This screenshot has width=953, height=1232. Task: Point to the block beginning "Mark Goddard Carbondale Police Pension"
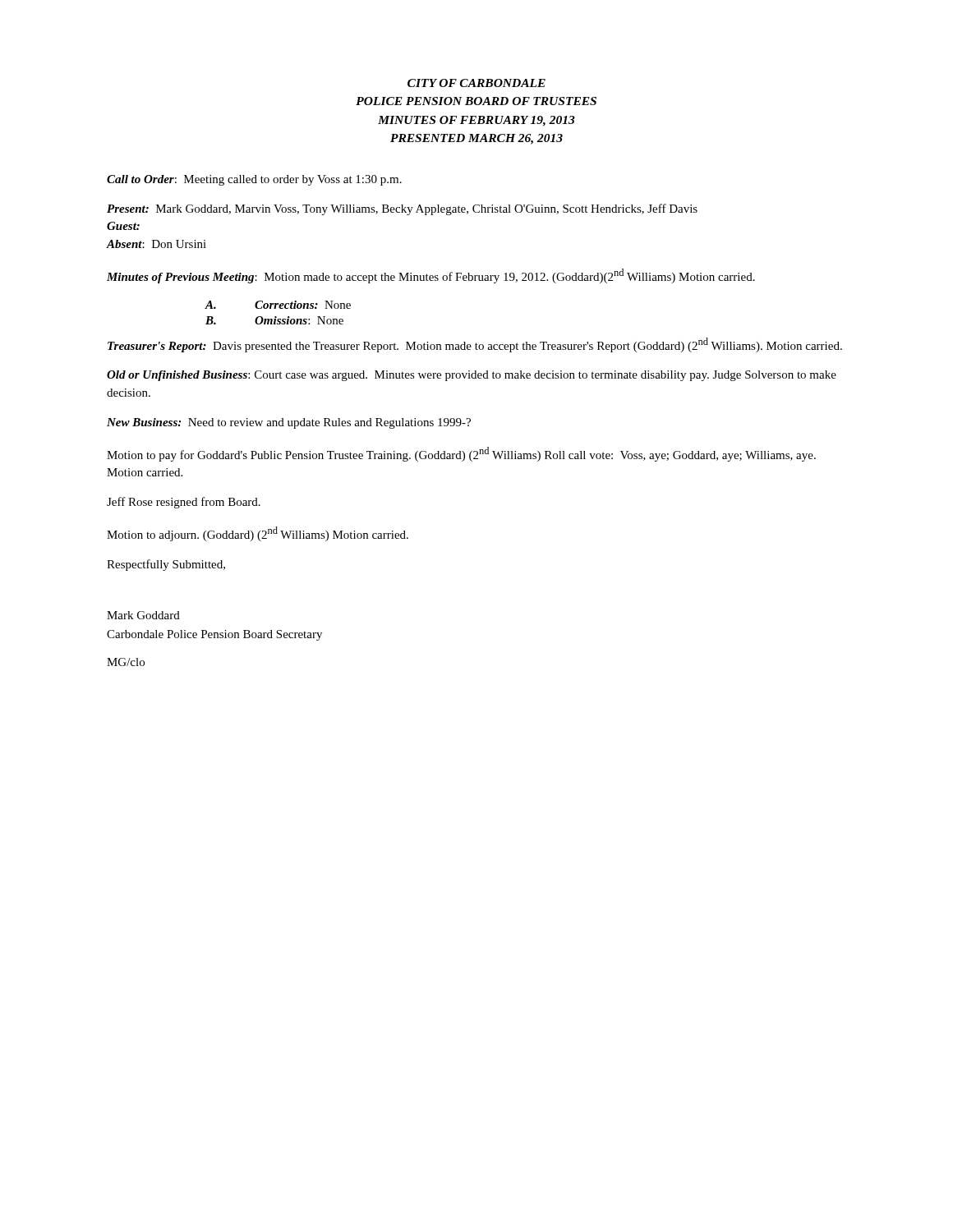(143, 615)
